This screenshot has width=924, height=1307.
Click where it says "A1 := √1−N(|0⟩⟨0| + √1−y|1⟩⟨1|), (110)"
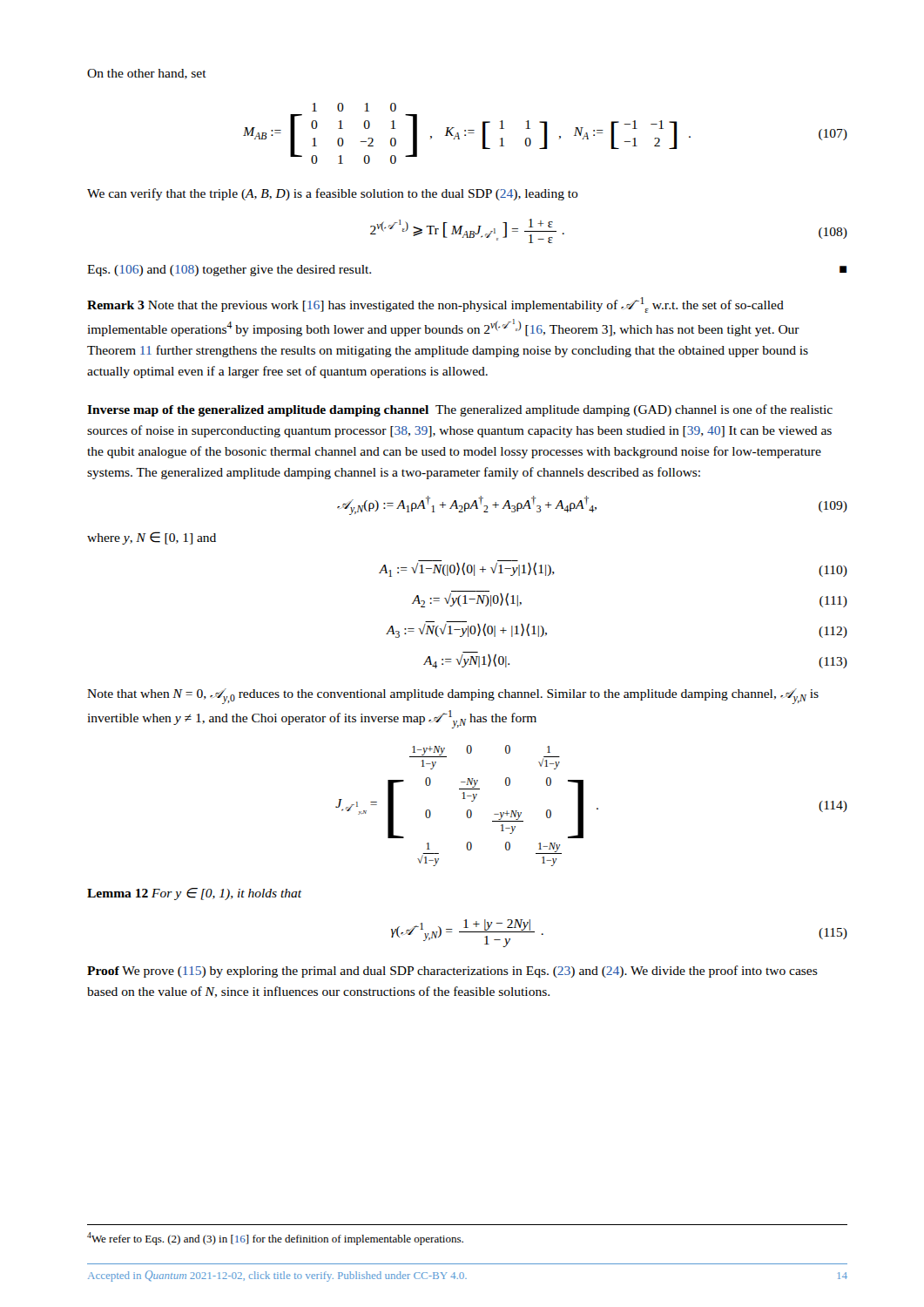[x=468, y=569]
